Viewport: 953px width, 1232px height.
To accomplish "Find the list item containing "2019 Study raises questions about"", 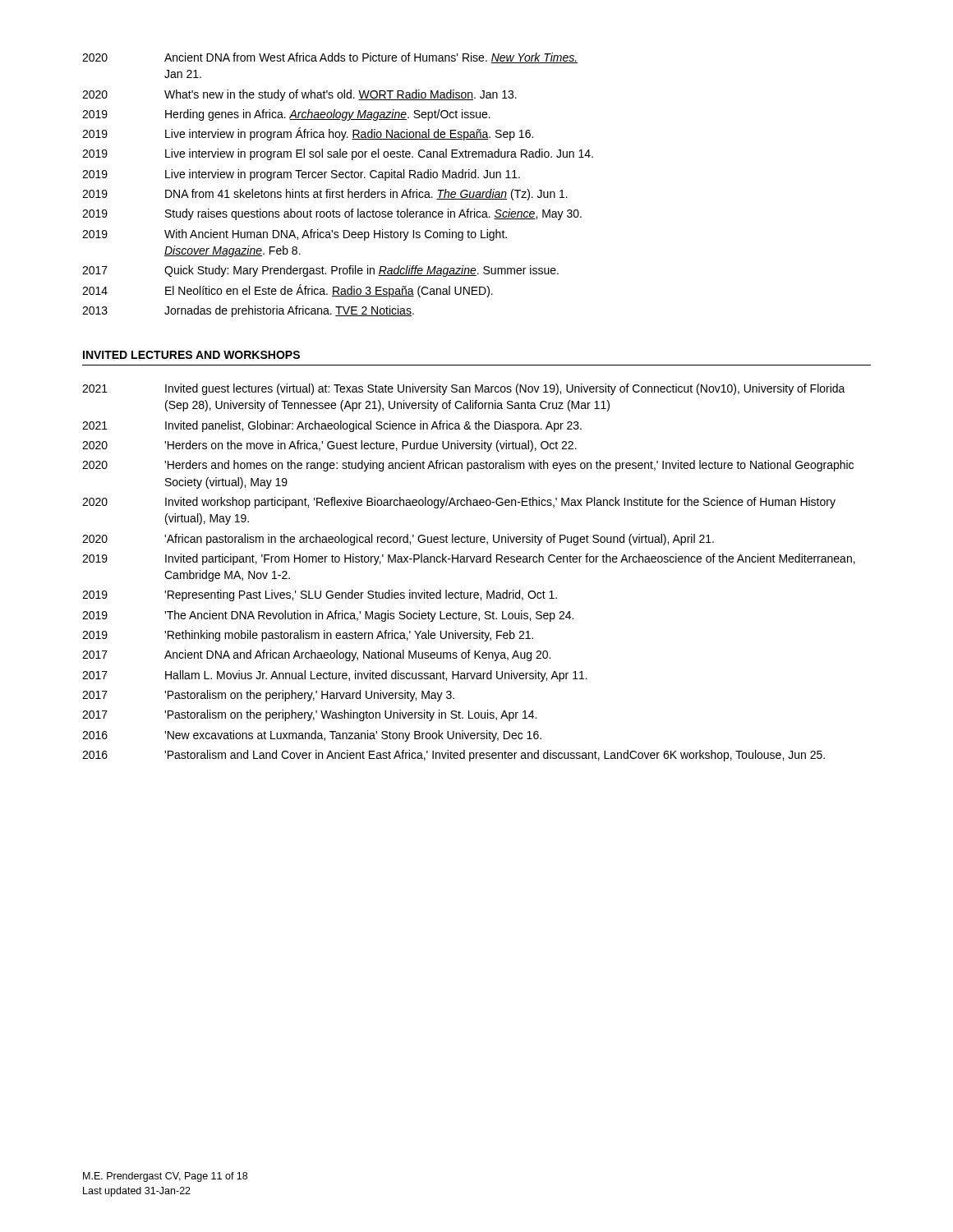I will [476, 214].
